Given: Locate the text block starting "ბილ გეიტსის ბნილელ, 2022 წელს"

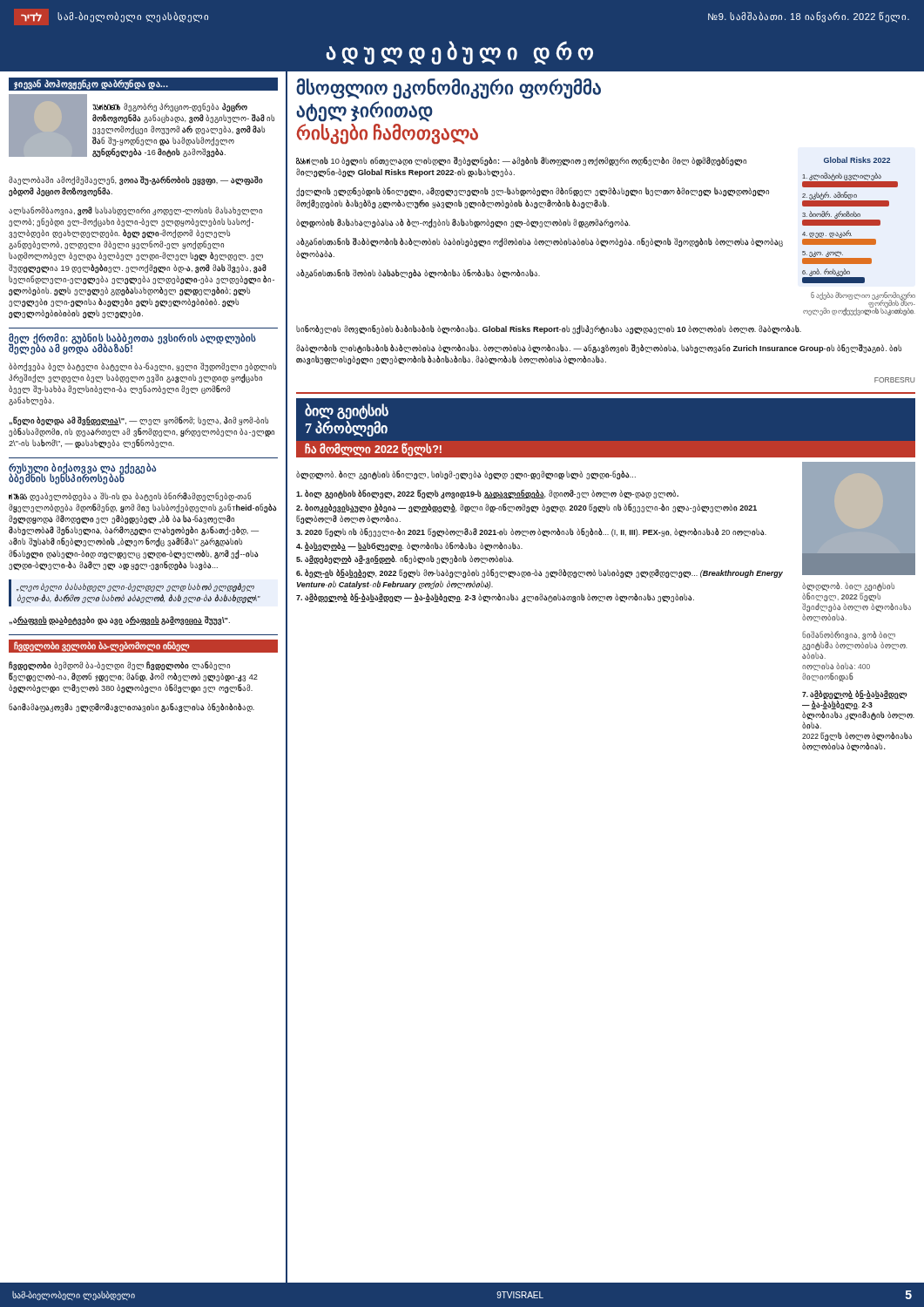Looking at the screenshot, I should (x=488, y=494).
